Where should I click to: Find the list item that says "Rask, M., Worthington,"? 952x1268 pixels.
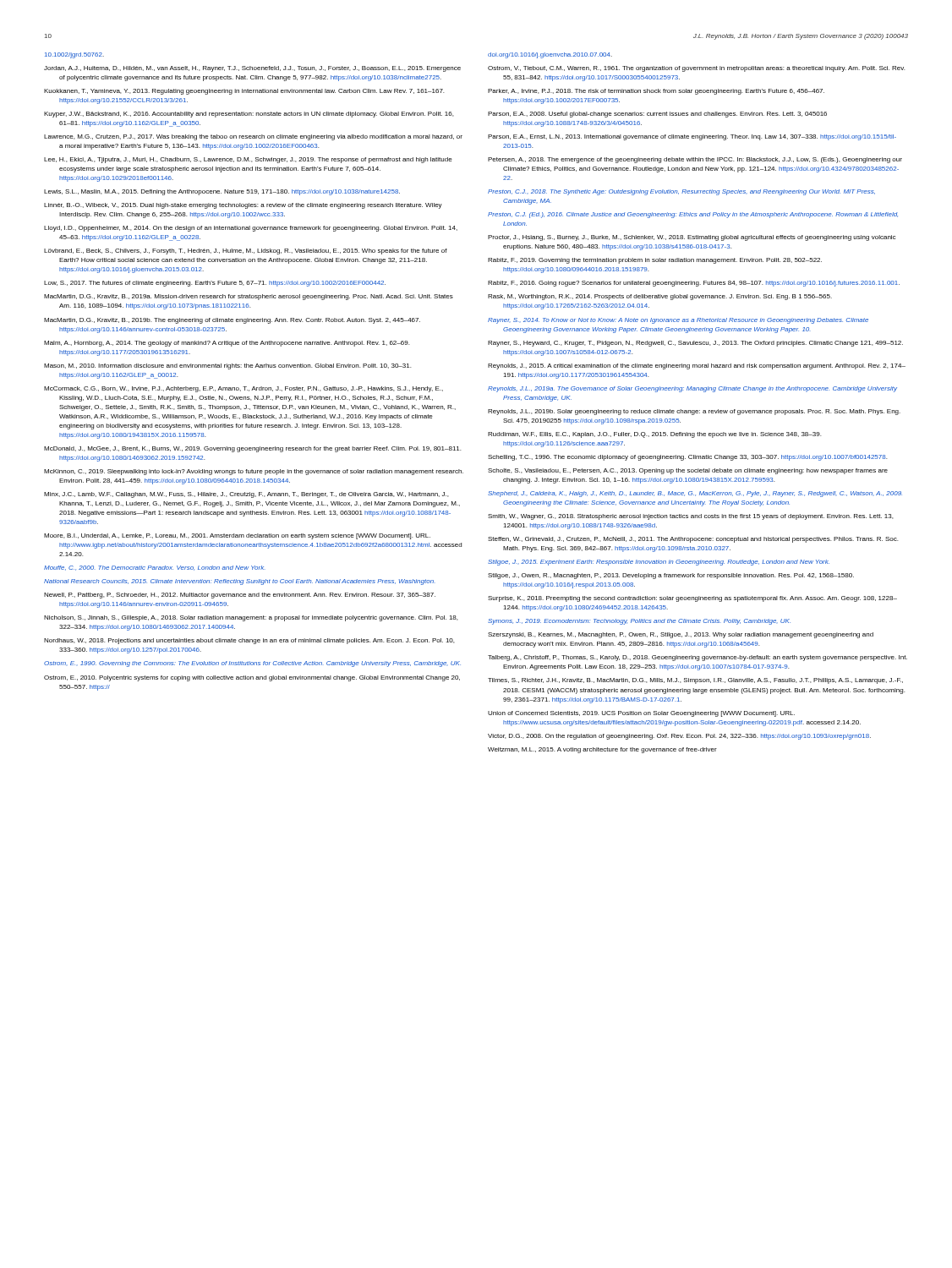click(660, 301)
